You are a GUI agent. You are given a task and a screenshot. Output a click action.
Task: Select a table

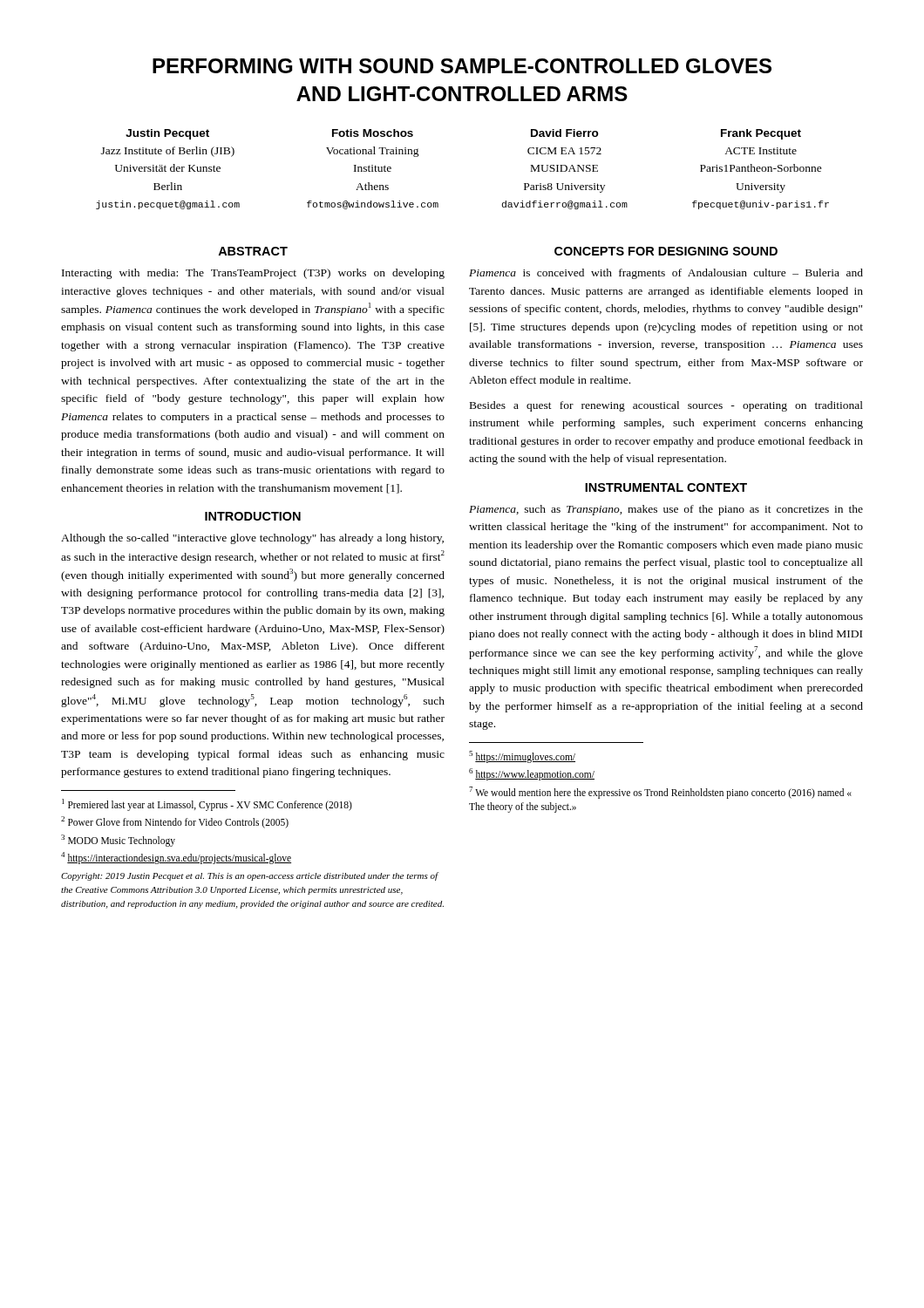tap(462, 169)
